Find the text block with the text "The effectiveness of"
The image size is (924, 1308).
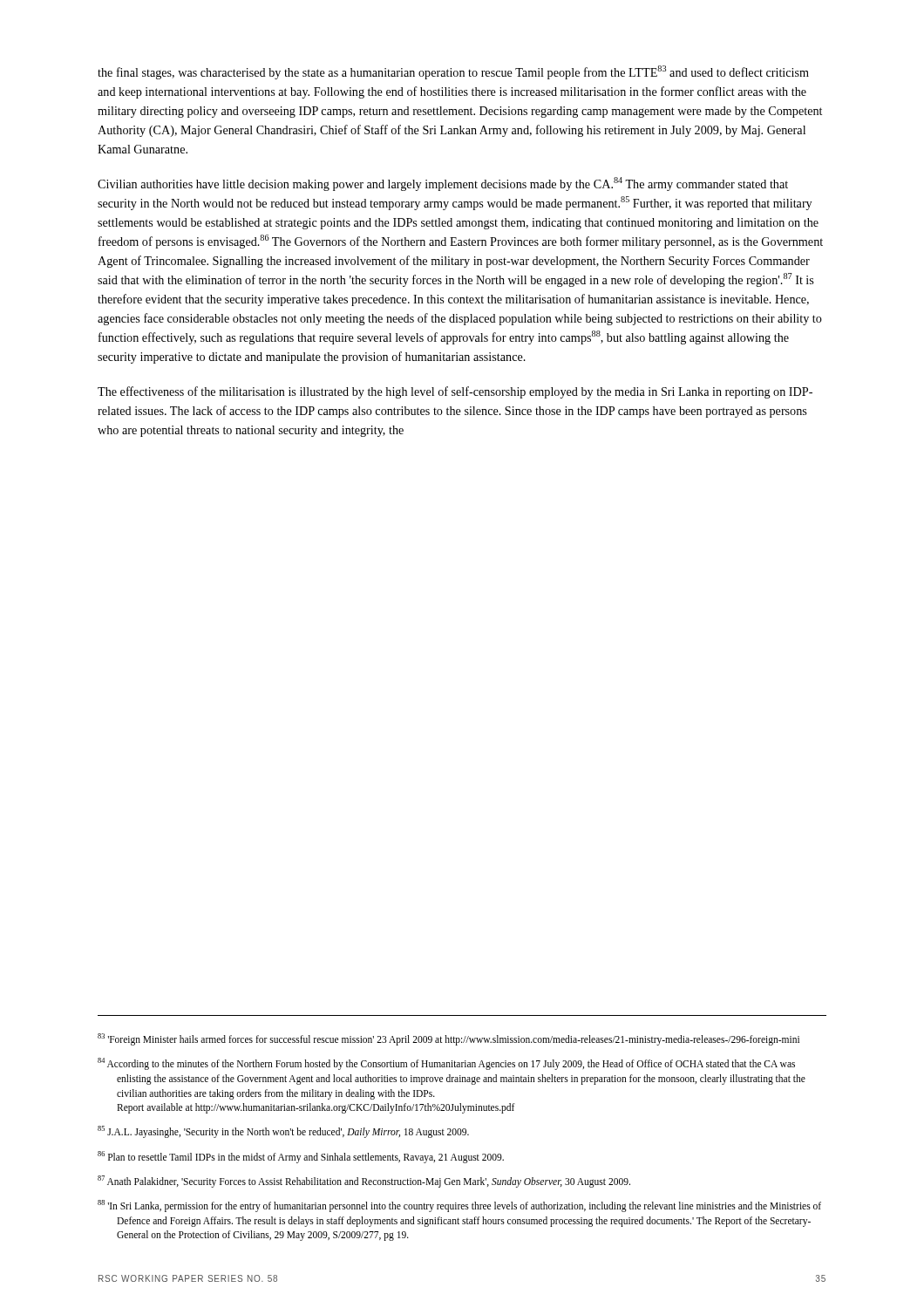462,411
